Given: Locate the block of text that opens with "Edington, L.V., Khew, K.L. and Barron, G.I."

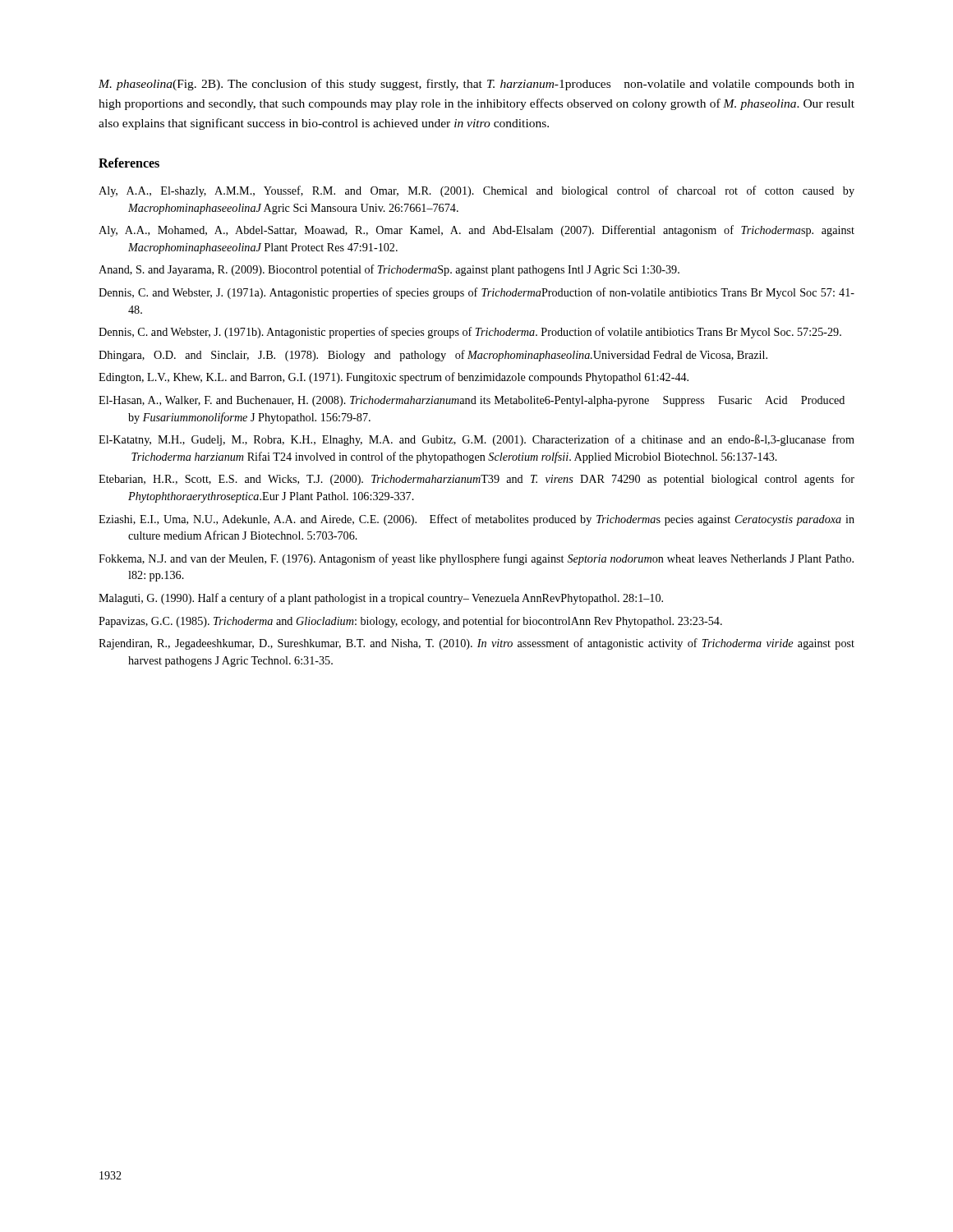Looking at the screenshot, I should pos(394,377).
